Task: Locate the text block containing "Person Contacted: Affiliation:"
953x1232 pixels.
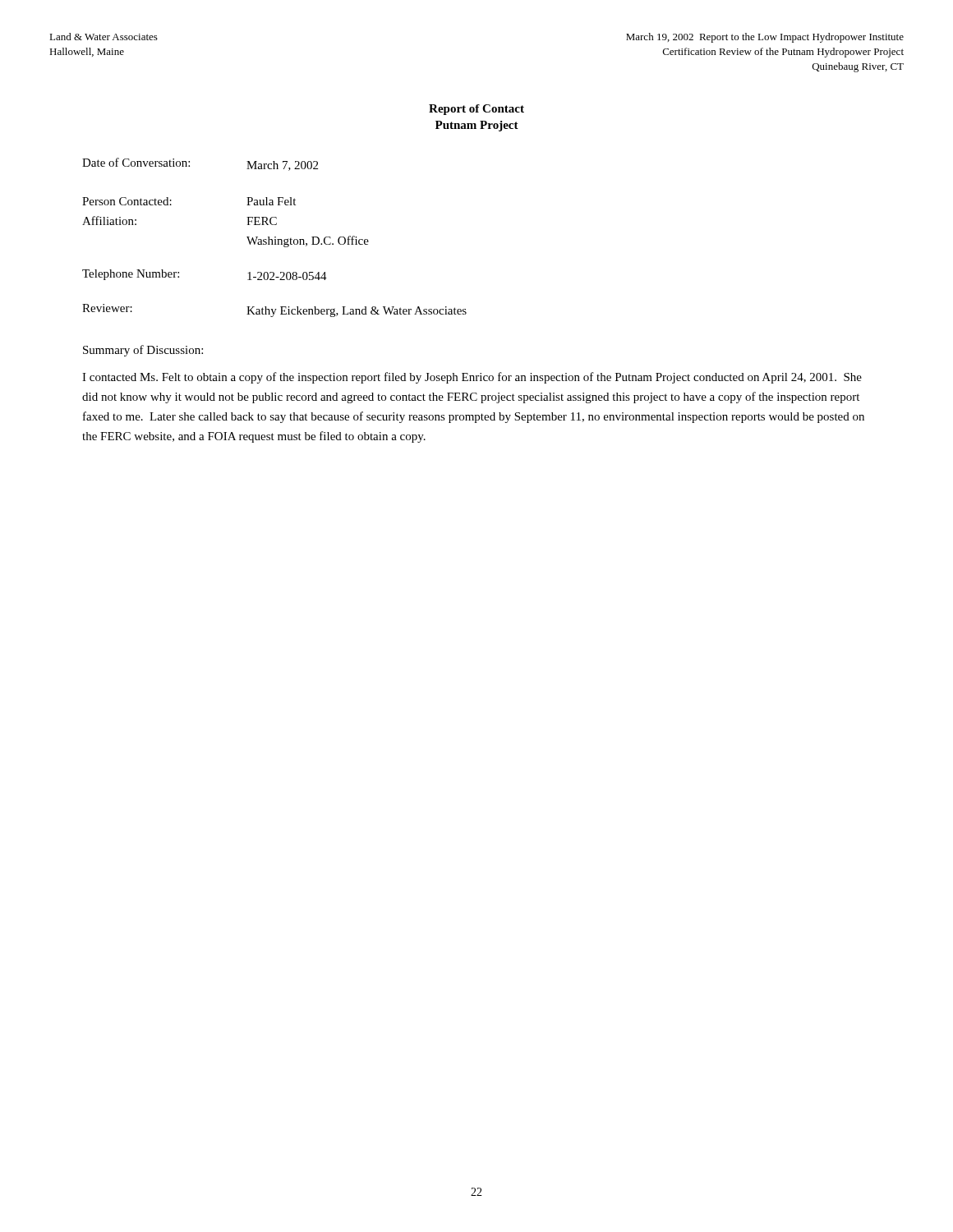Action: point(120,201)
